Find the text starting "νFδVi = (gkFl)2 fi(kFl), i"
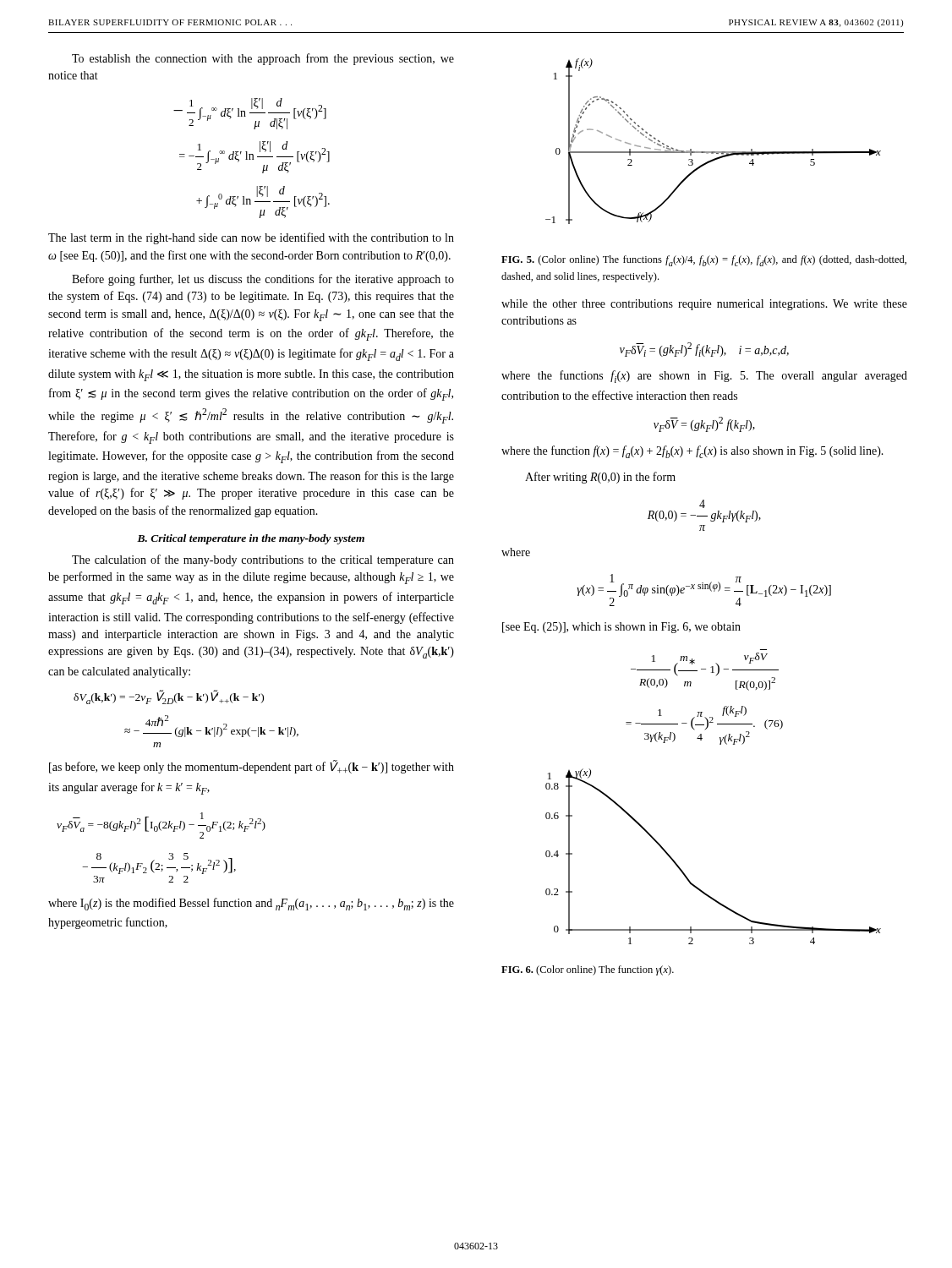 [704, 350]
